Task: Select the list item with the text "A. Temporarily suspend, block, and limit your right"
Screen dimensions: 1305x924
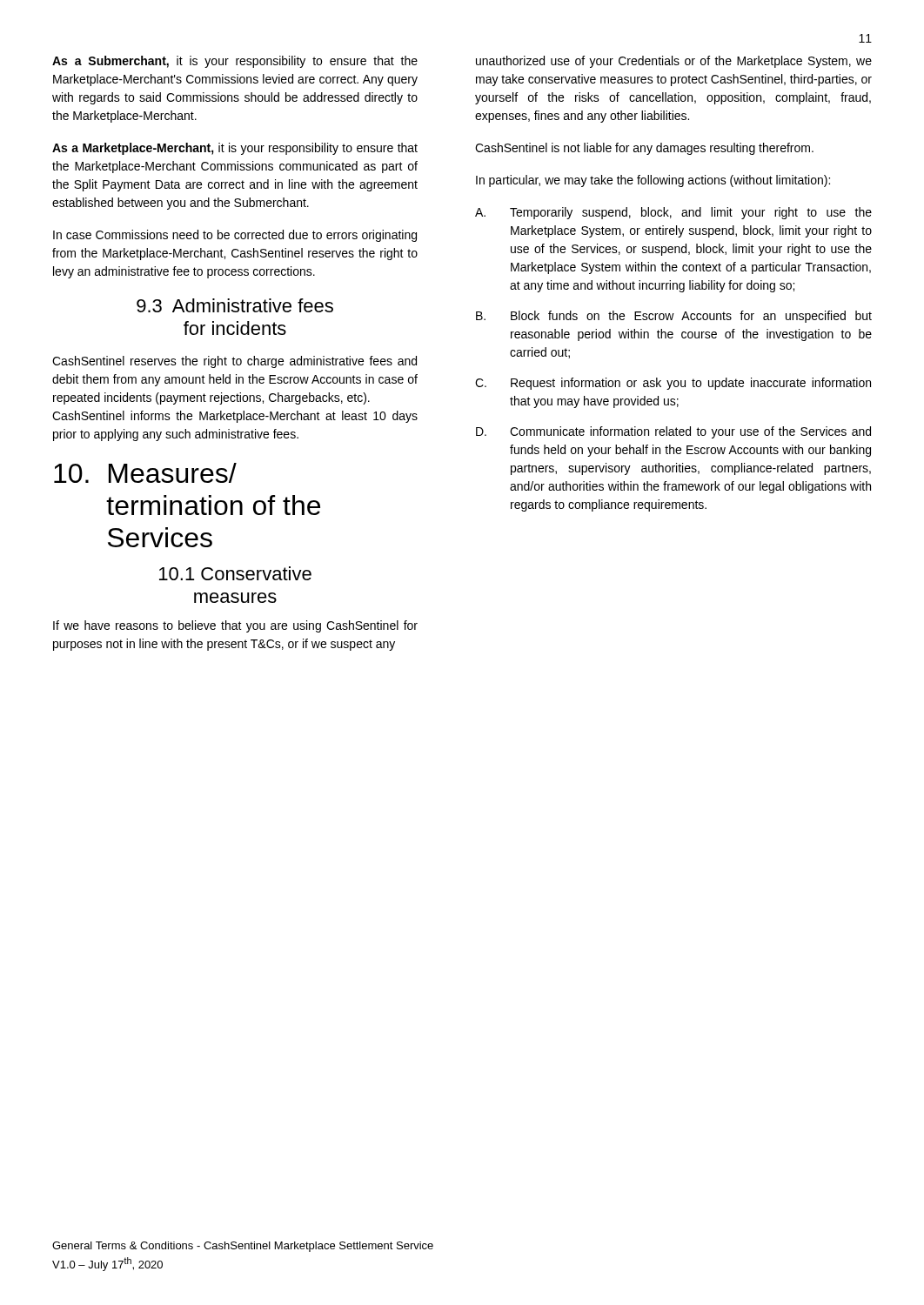Action: 673,249
